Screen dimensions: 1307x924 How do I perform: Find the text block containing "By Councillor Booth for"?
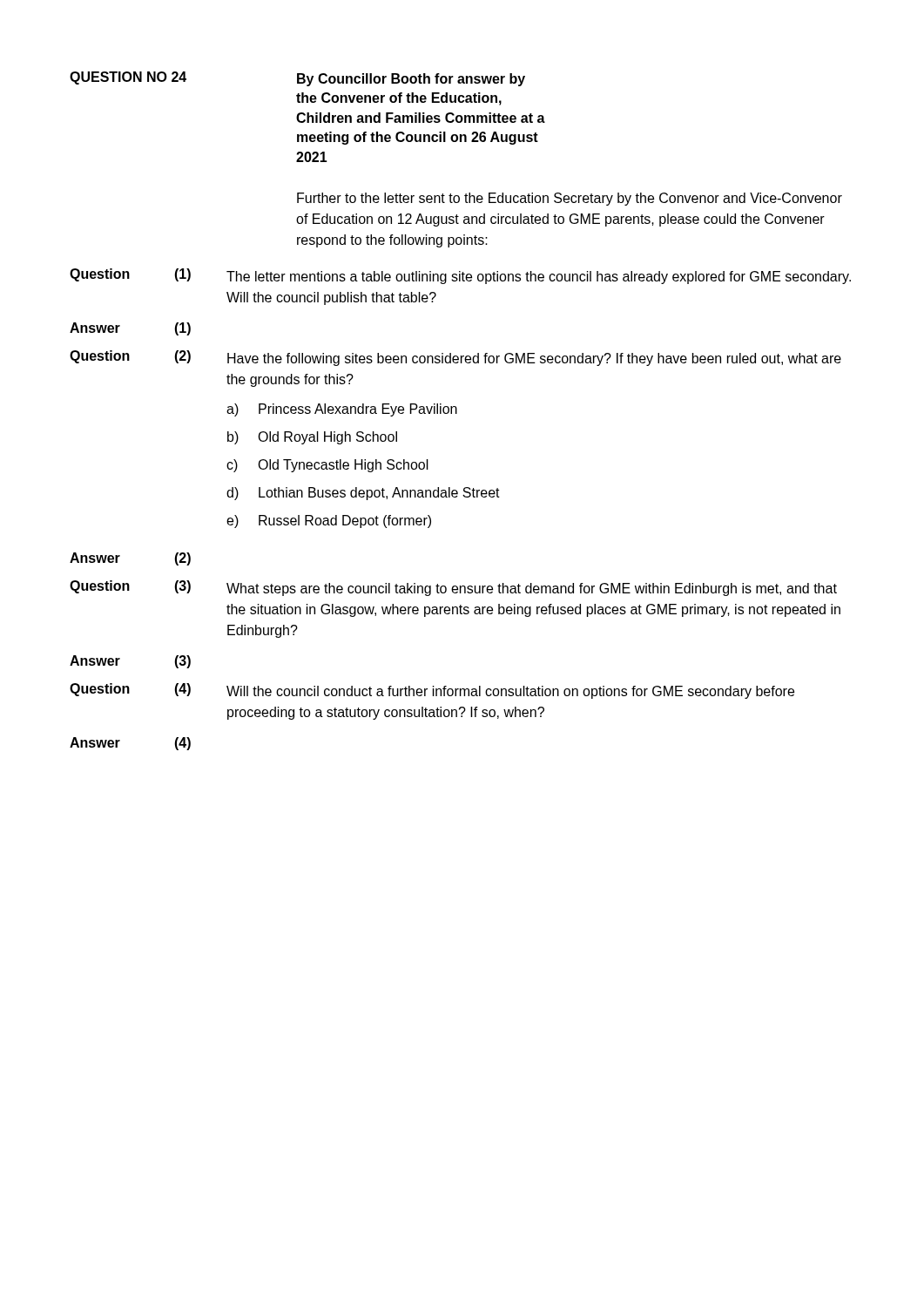tap(420, 118)
